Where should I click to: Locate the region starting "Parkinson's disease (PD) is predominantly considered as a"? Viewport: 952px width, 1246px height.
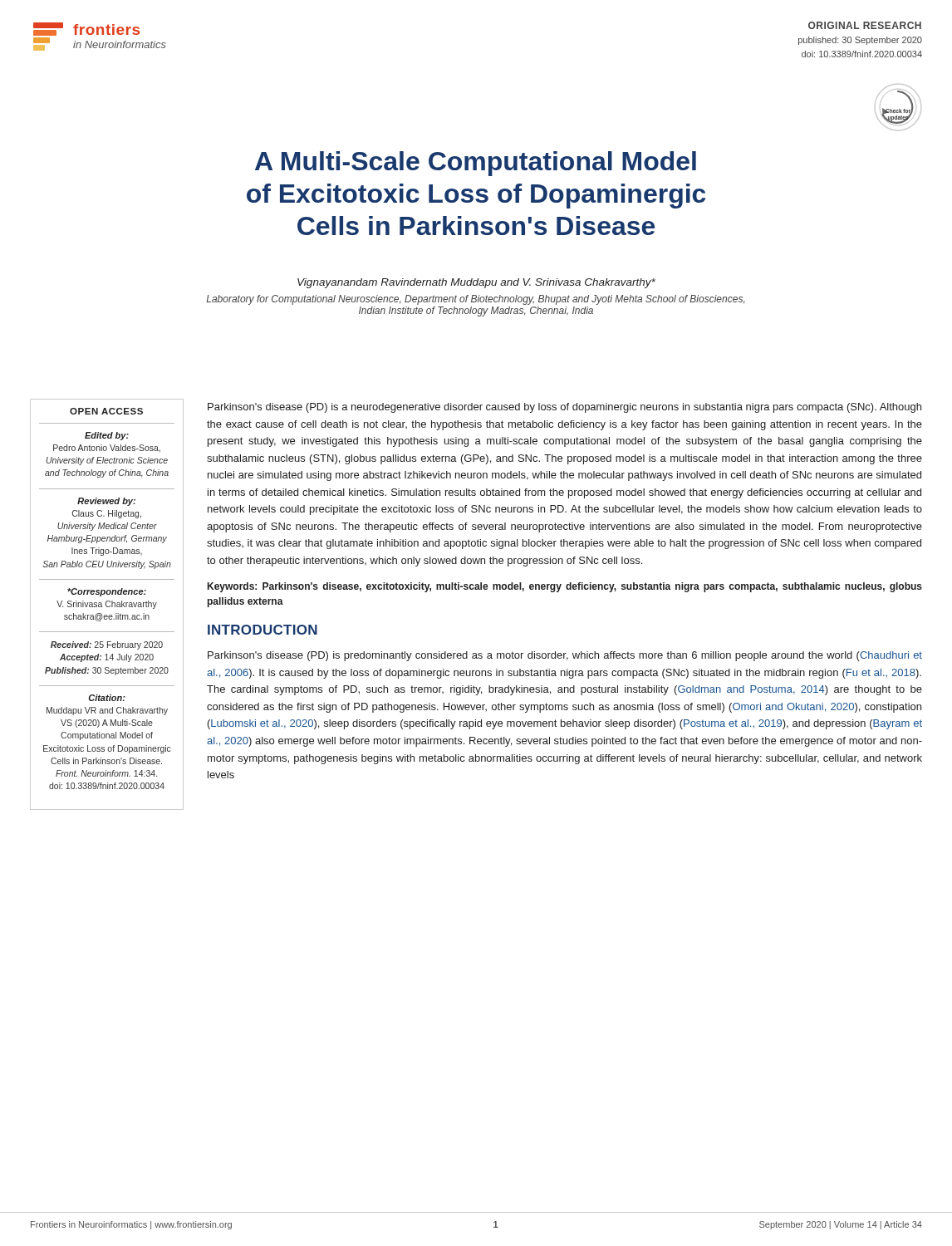[x=564, y=715]
